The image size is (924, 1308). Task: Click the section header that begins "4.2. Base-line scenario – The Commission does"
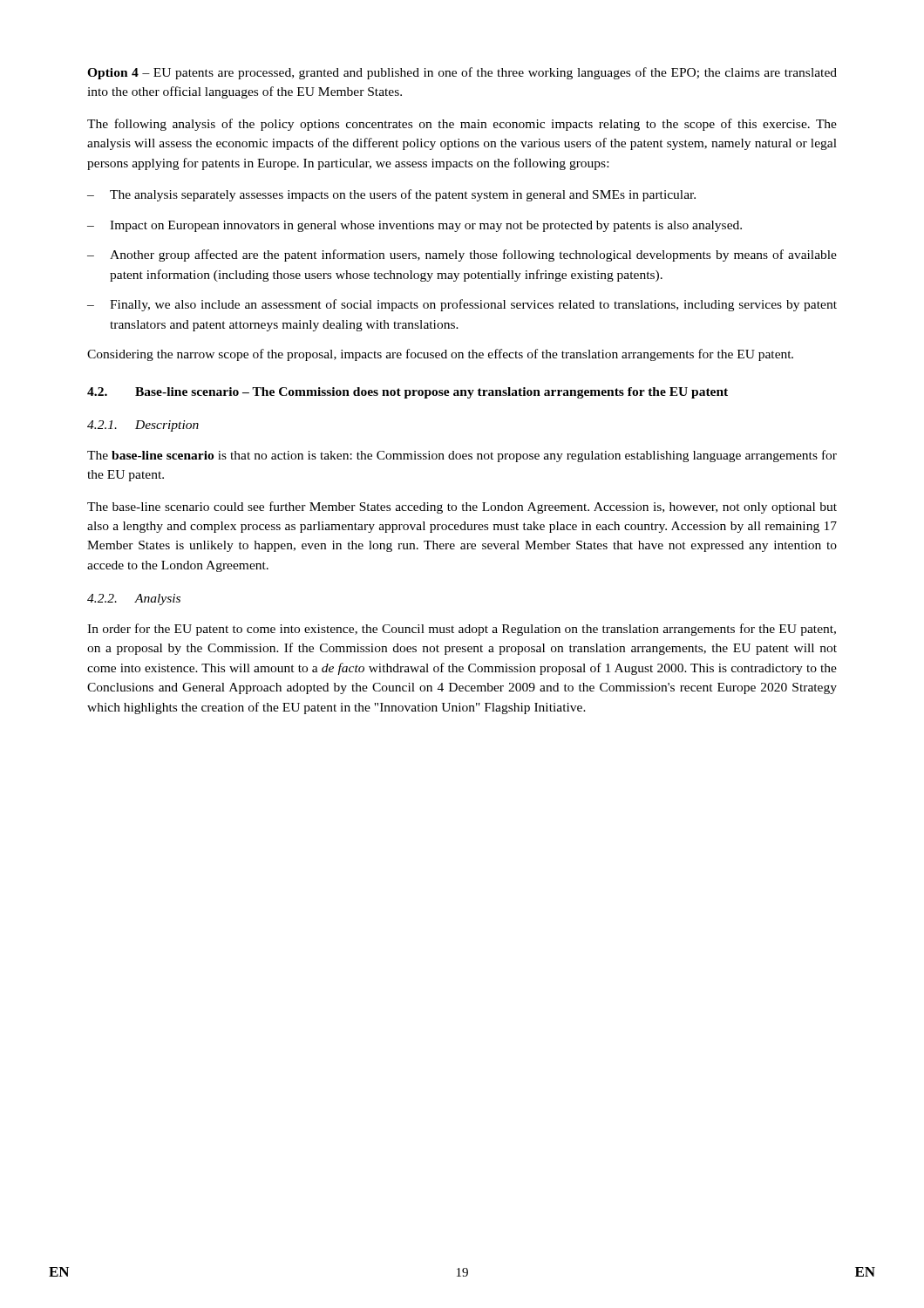point(462,391)
